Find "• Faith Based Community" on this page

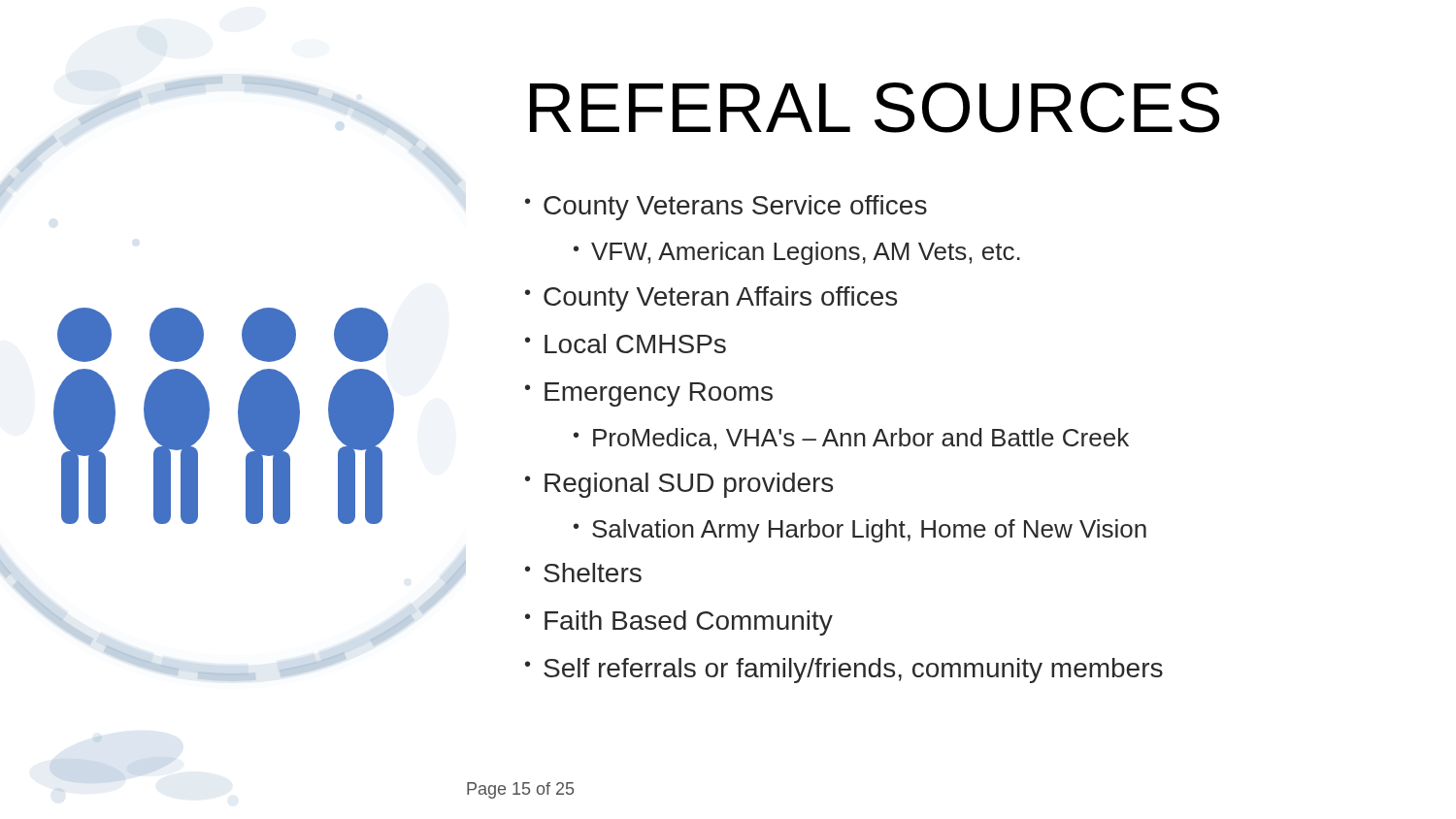(678, 621)
